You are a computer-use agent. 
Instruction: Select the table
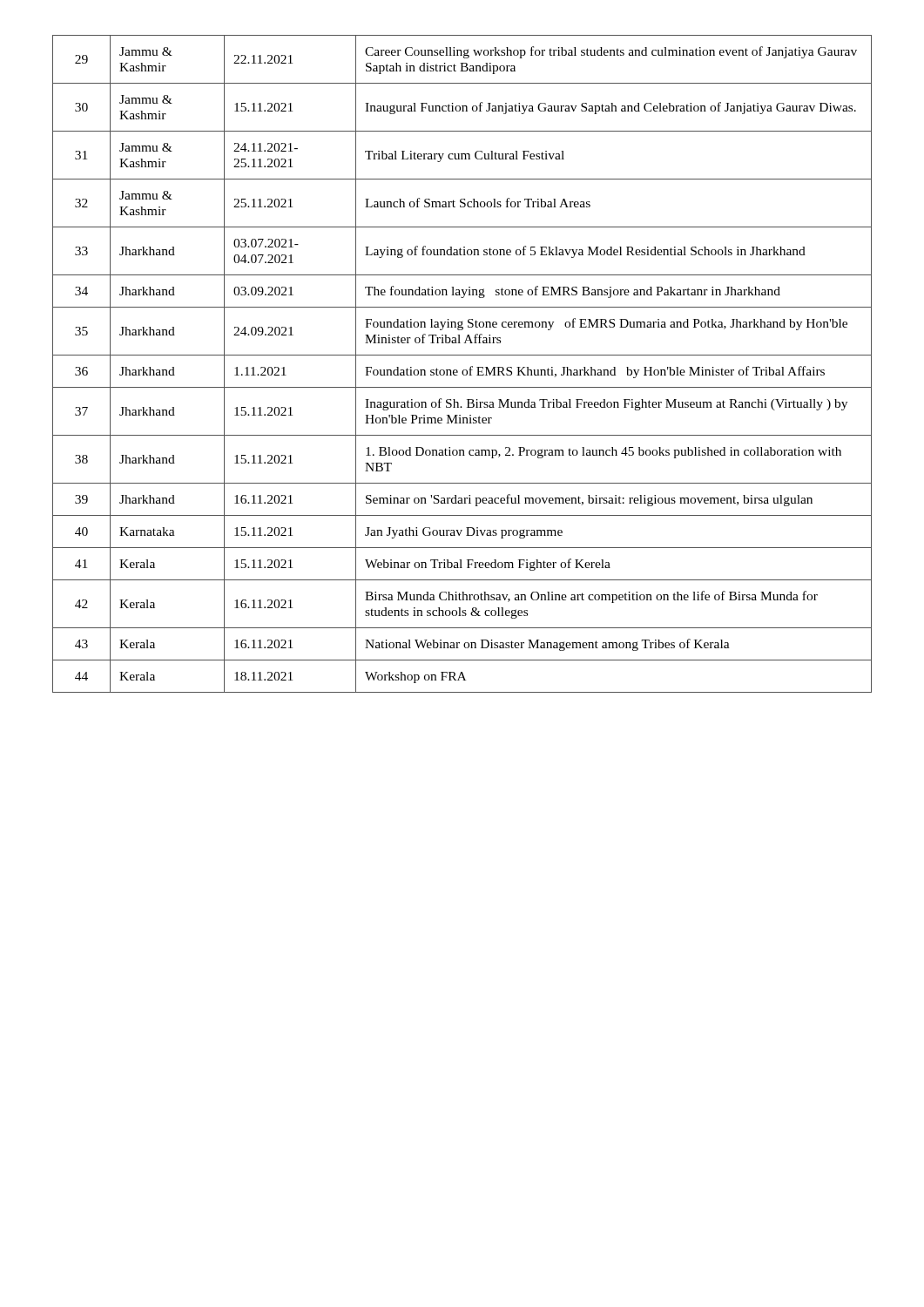(462, 364)
